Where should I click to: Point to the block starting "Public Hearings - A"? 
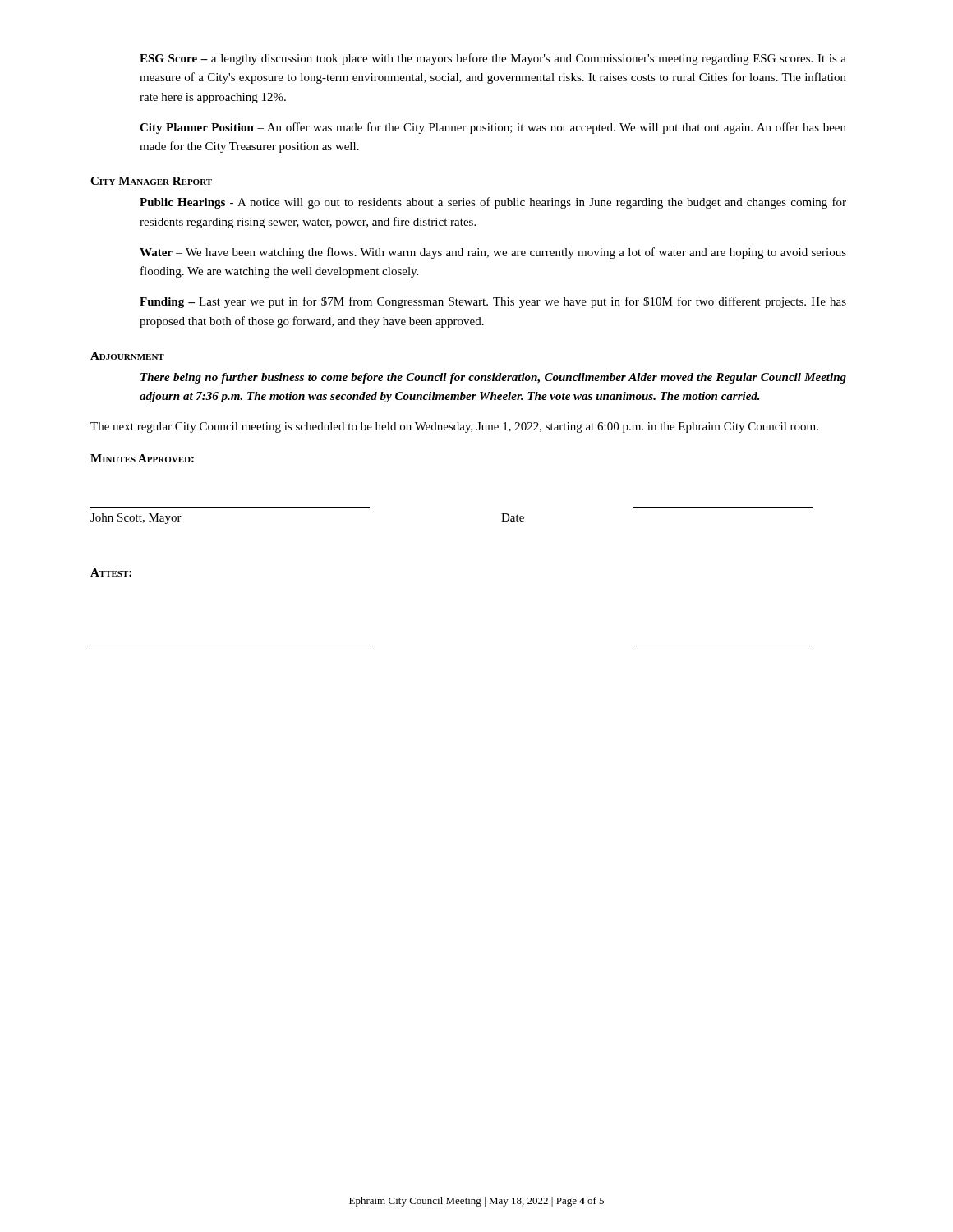point(493,212)
